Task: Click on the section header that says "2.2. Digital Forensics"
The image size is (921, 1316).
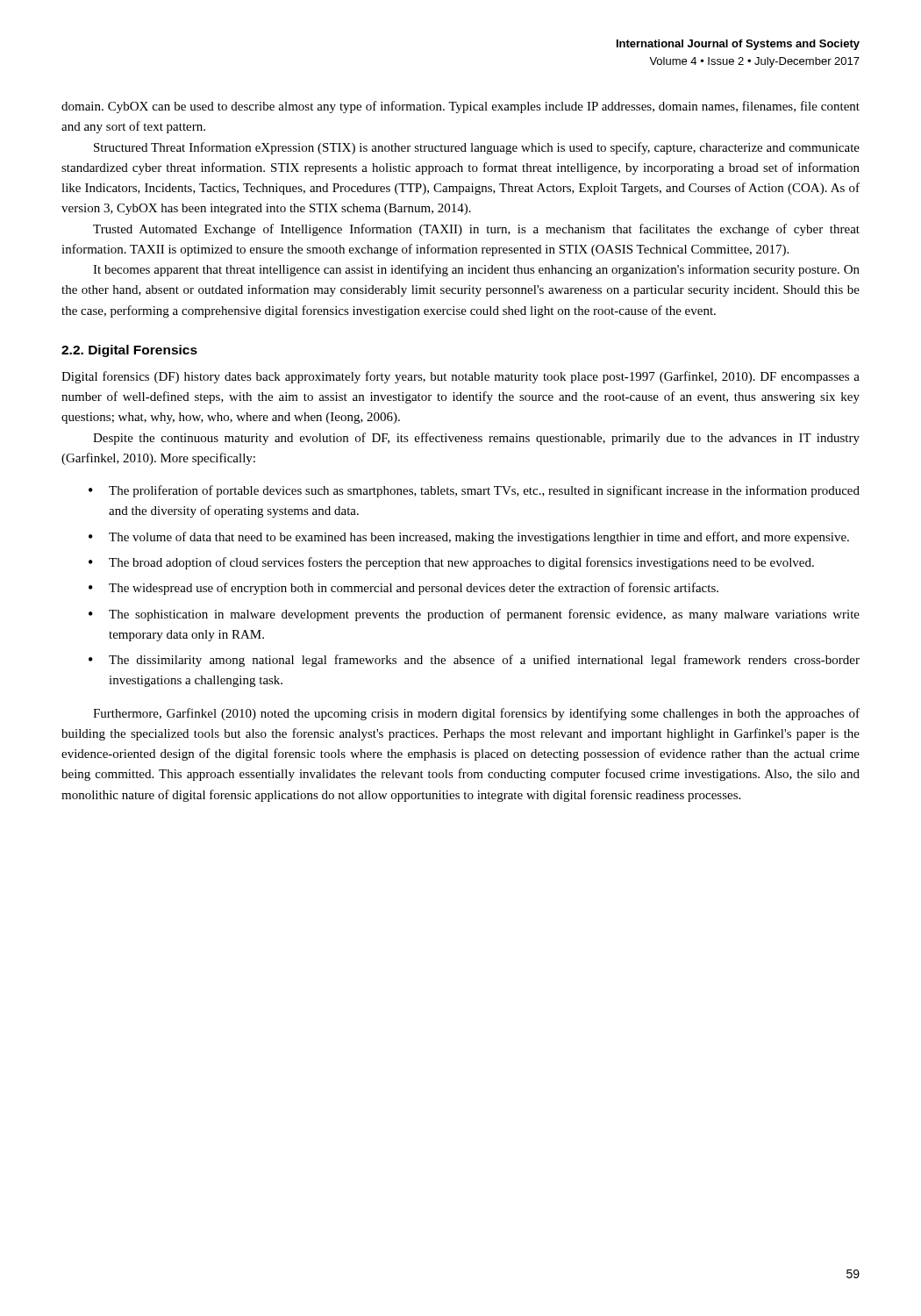Action: (129, 349)
